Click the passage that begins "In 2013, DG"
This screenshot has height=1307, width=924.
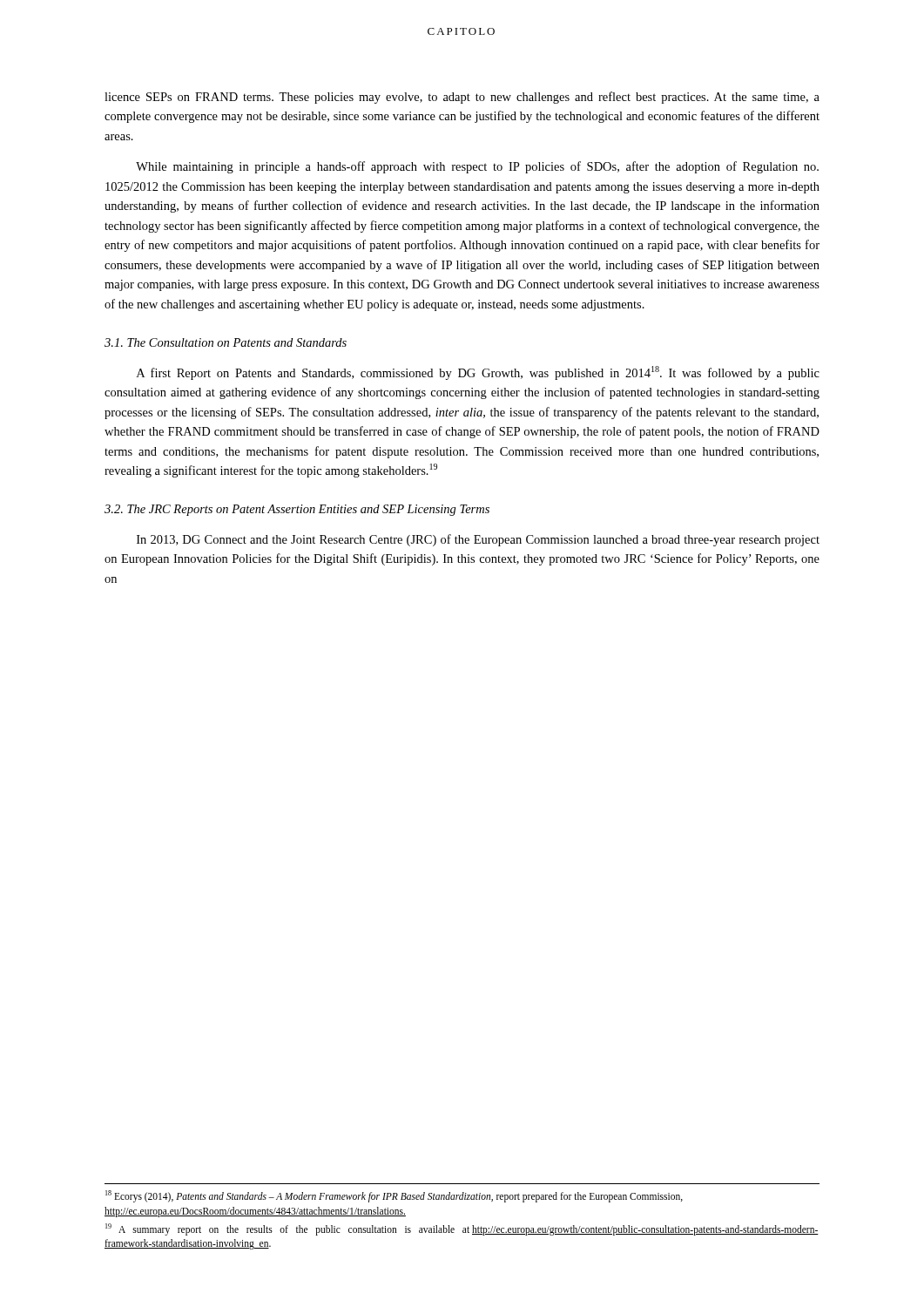click(462, 559)
